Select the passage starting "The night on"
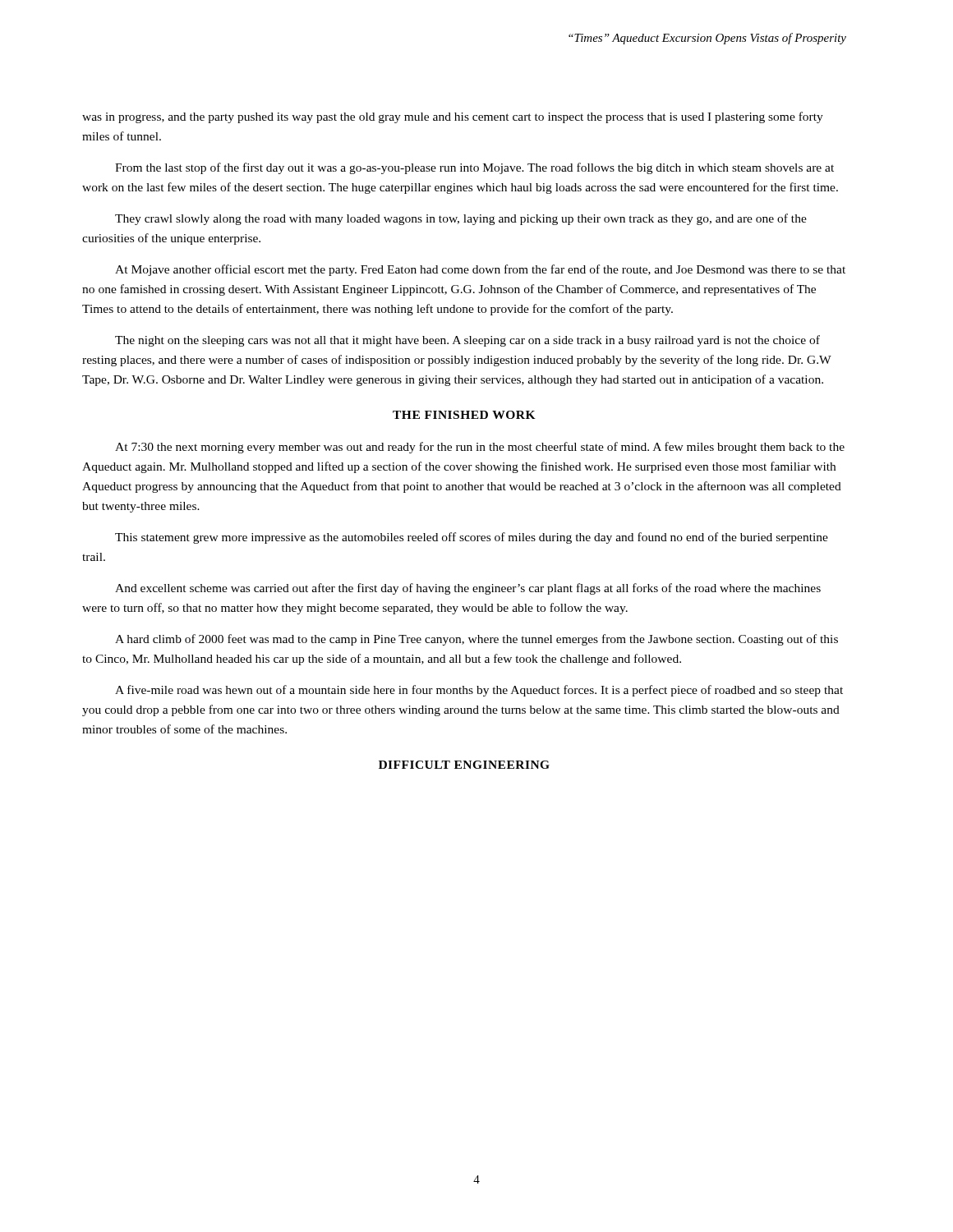The height and width of the screenshot is (1232, 953). point(464,360)
